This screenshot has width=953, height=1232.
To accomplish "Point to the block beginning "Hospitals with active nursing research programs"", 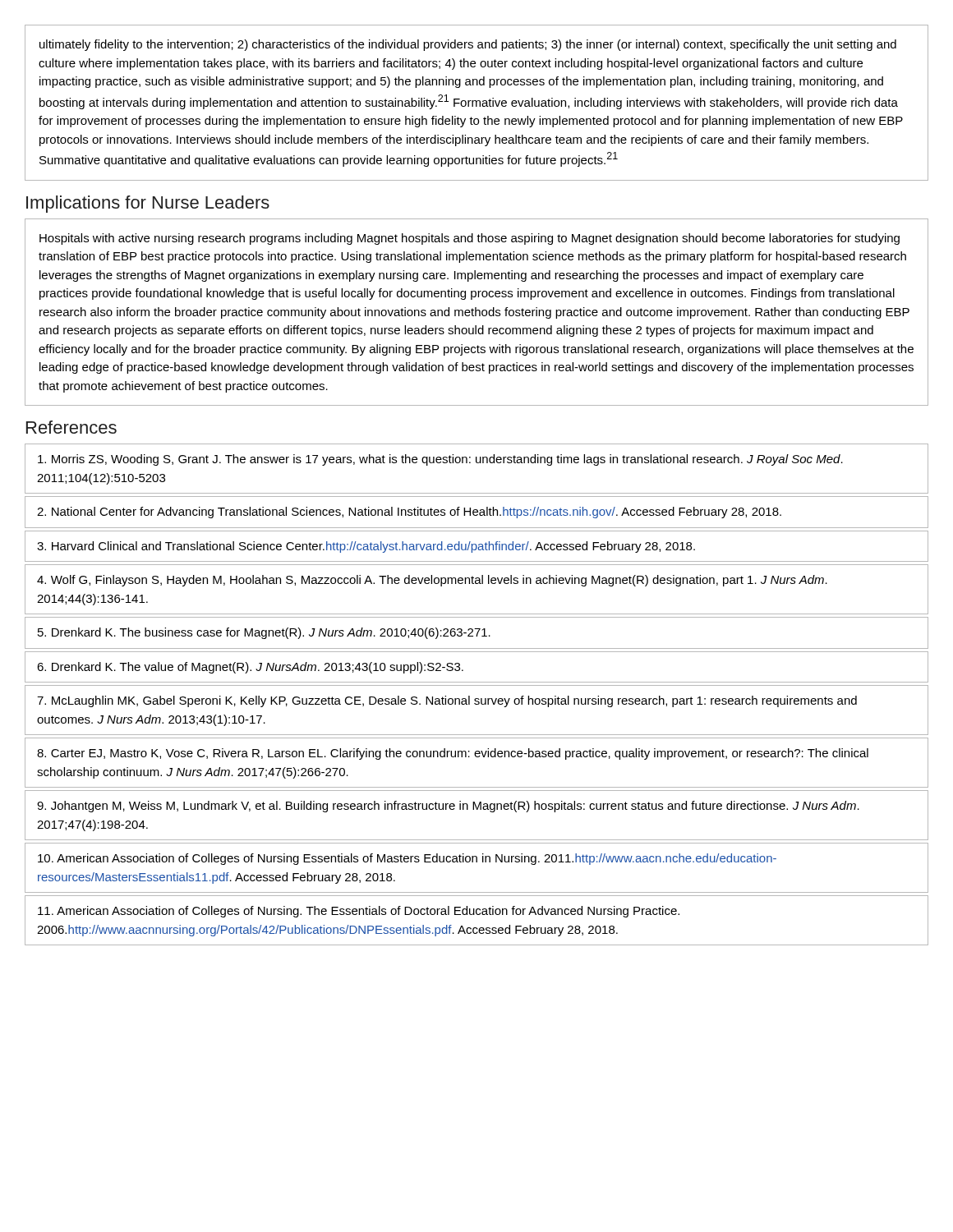I will click(476, 312).
